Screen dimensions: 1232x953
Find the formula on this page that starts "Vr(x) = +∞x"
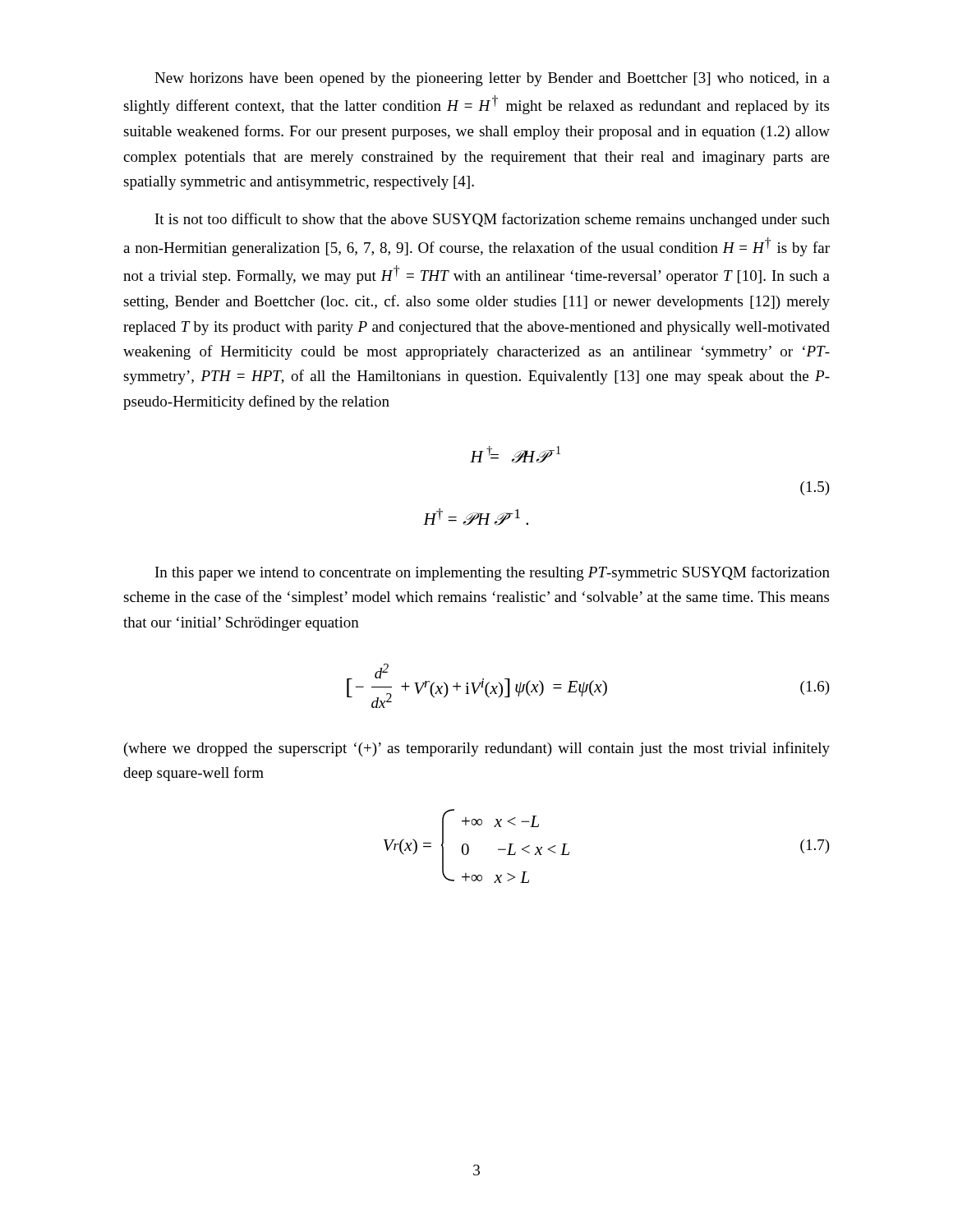tap(476, 846)
